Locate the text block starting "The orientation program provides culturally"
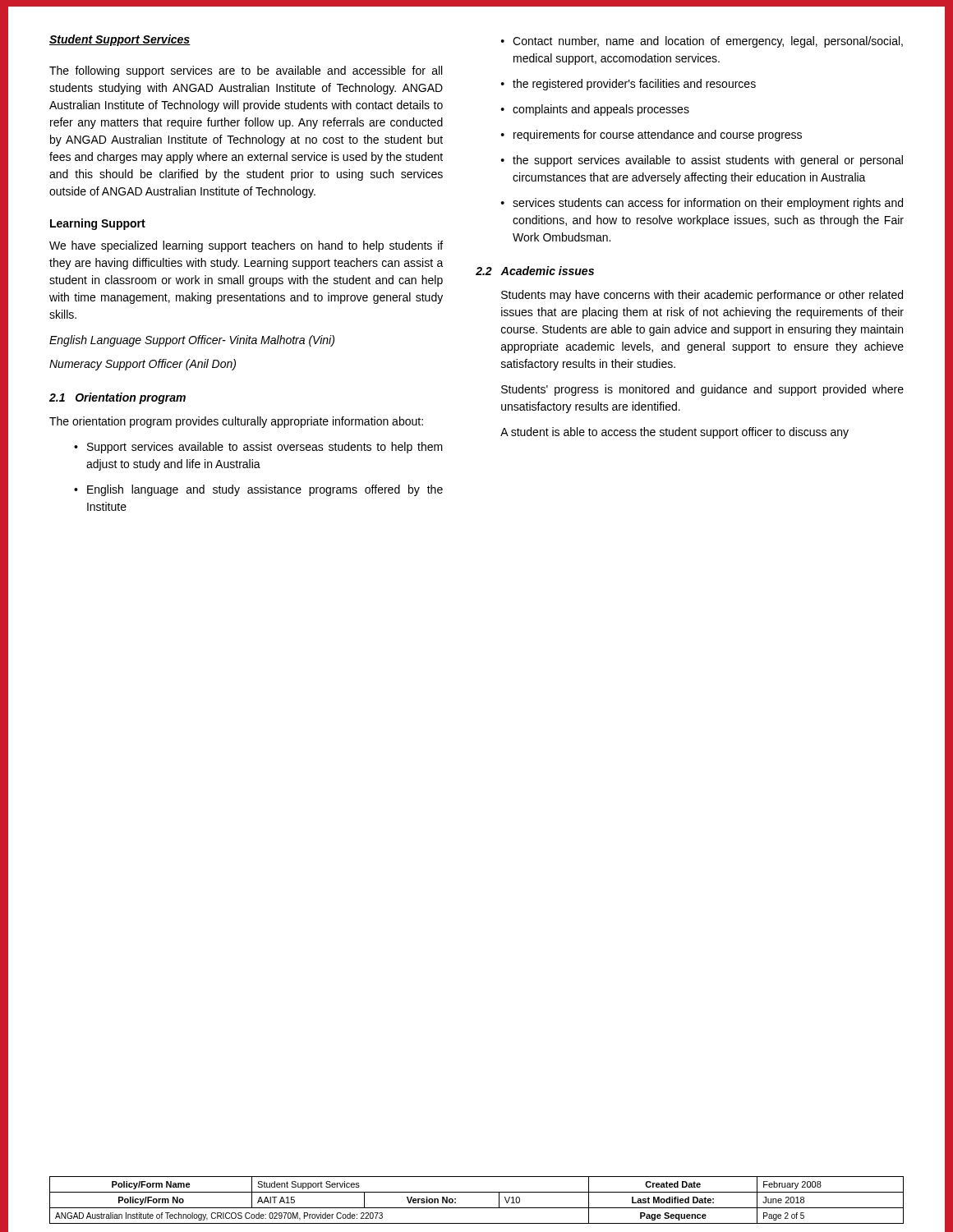The height and width of the screenshot is (1232, 953). 246,422
